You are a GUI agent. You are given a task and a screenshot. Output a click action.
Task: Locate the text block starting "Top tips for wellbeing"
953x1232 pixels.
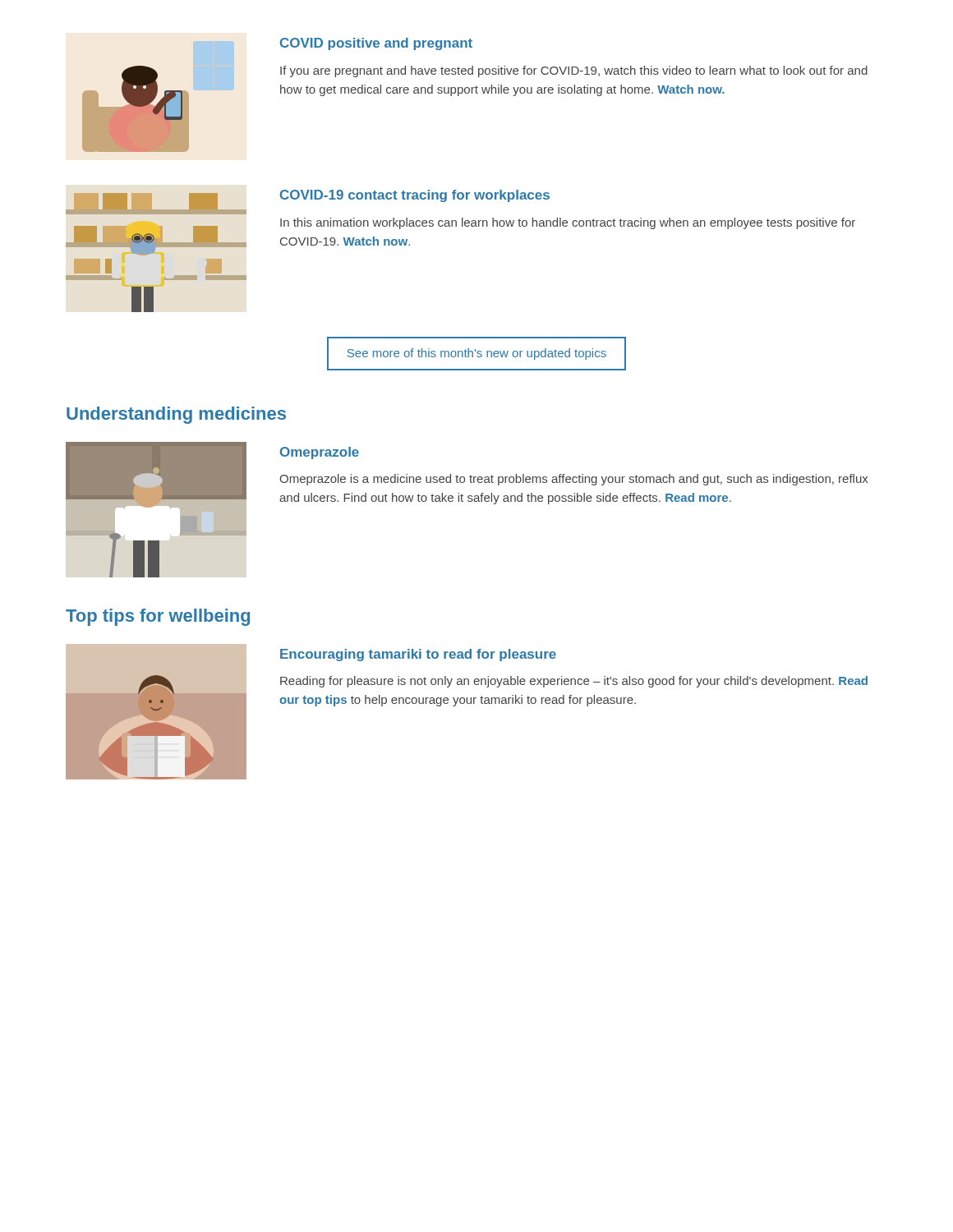point(158,615)
